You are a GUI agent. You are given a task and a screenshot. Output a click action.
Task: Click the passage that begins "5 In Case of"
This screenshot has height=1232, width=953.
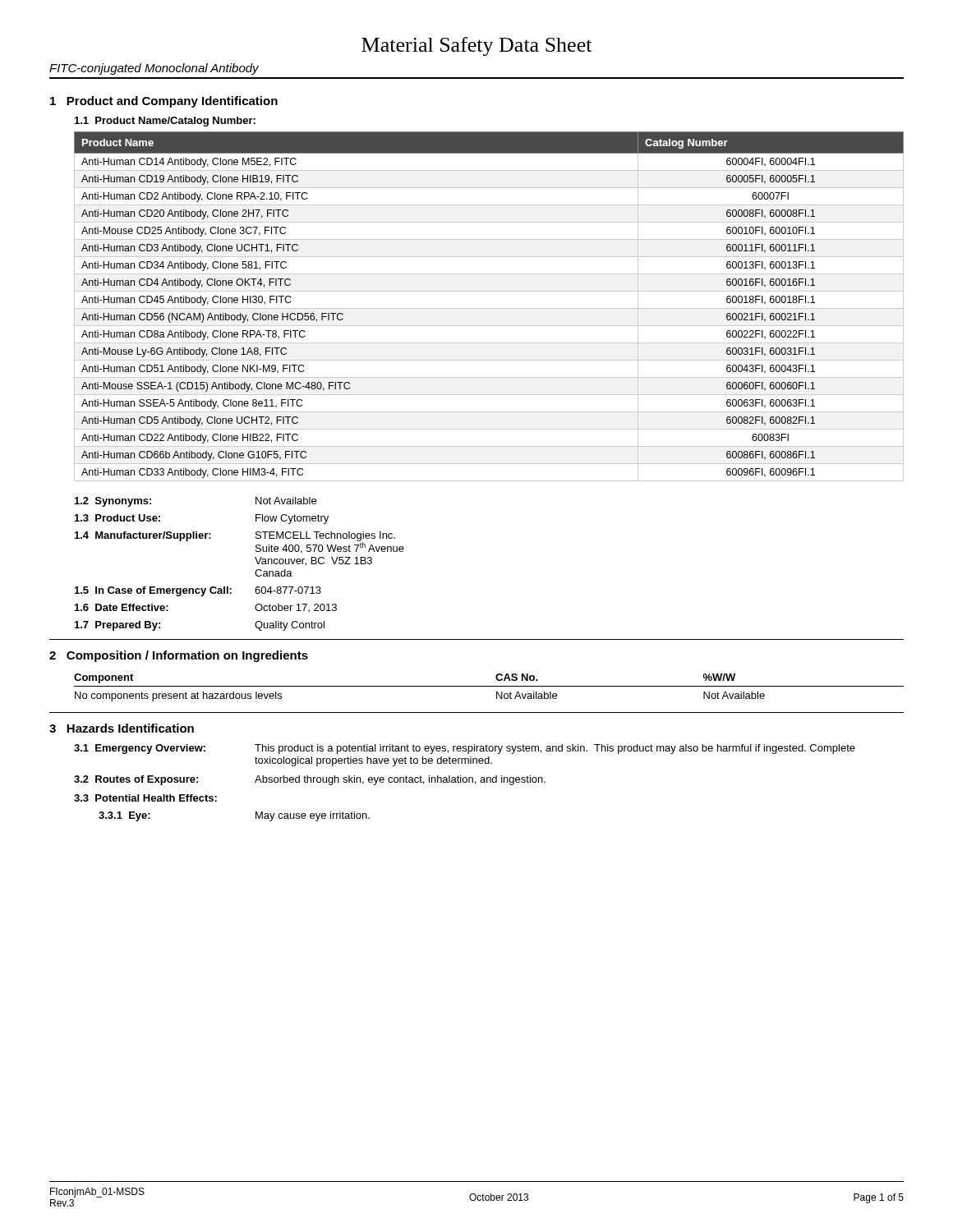[198, 590]
